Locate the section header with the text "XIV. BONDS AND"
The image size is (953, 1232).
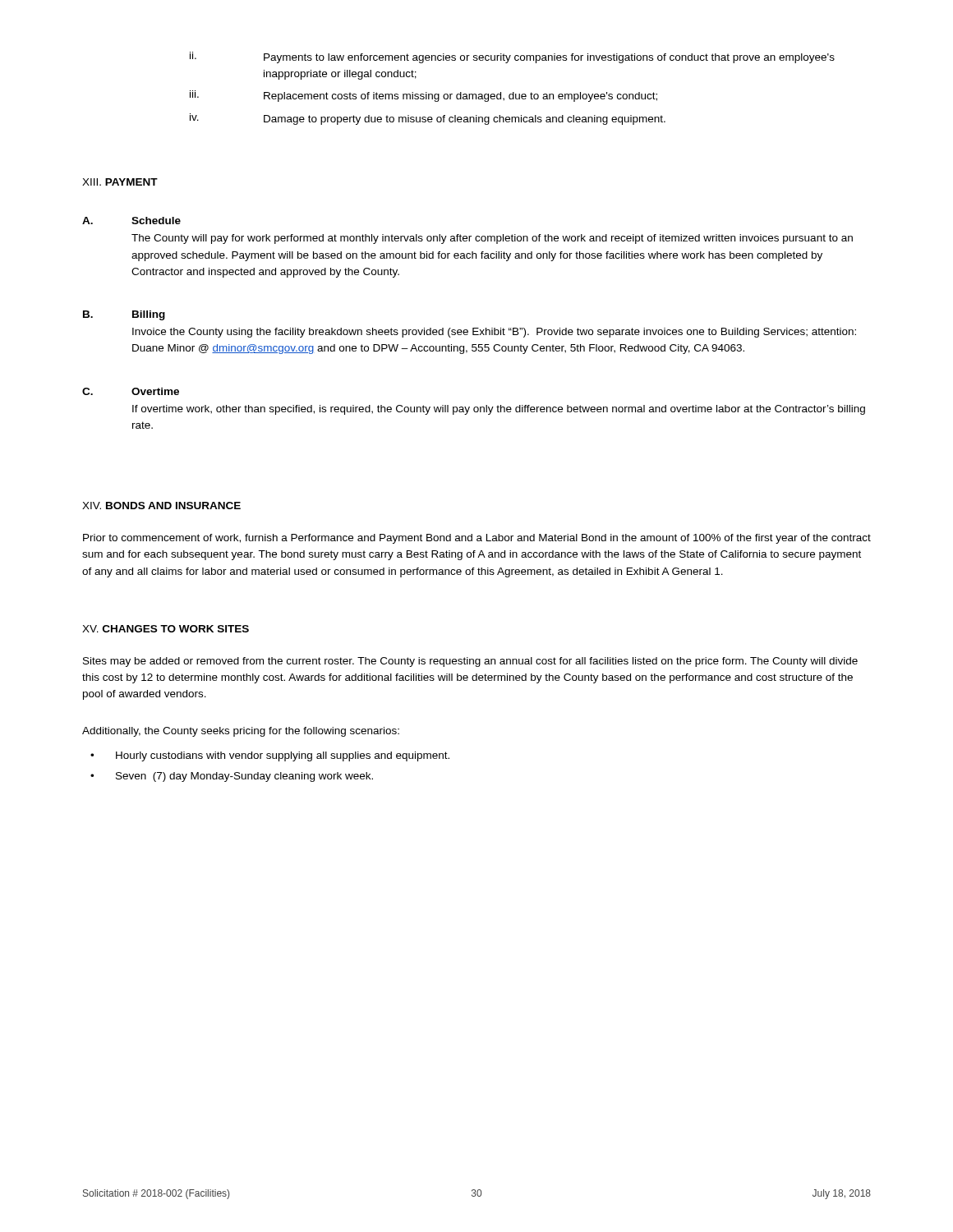[162, 505]
